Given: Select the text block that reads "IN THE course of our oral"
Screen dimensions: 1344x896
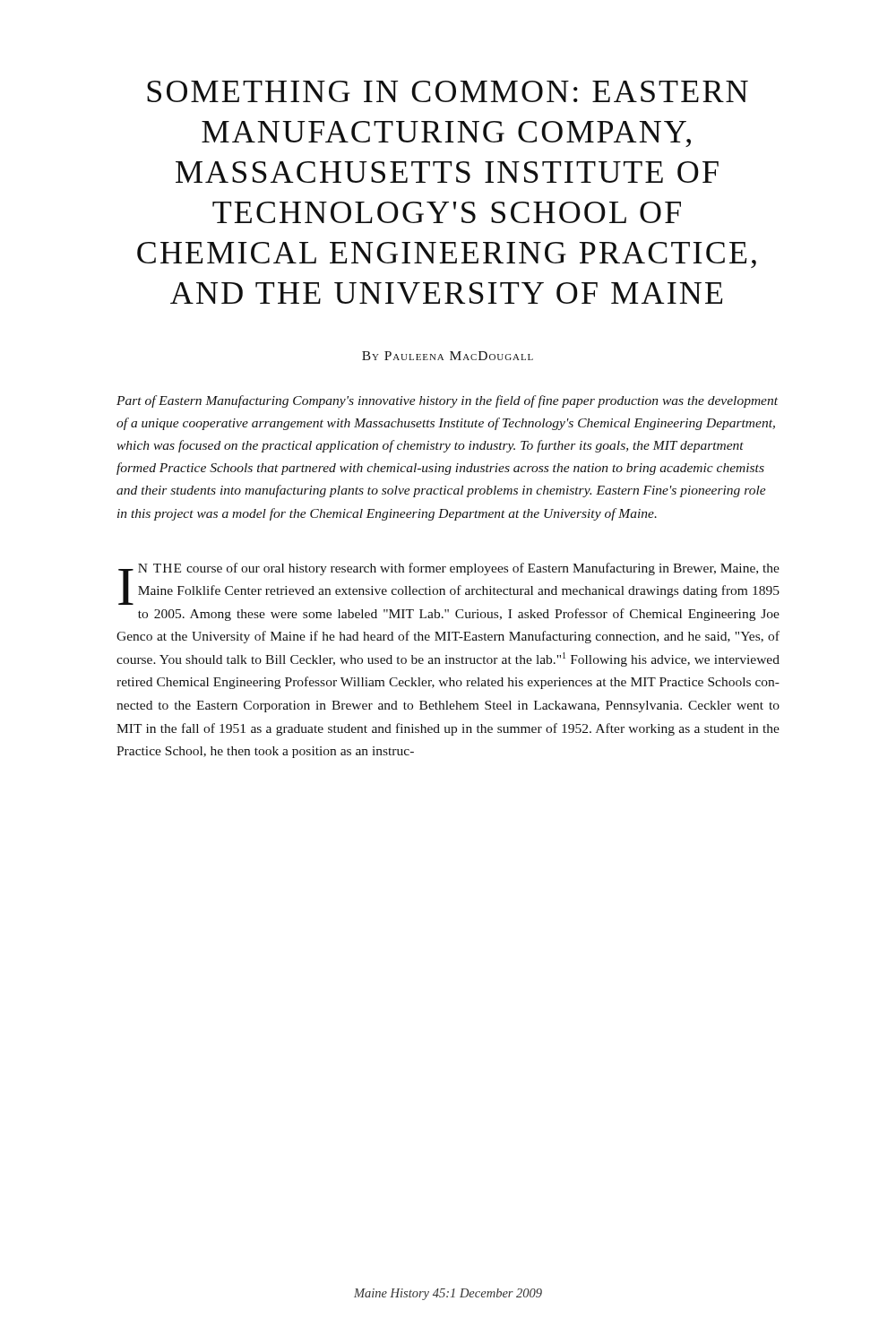Looking at the screenshot, I should click(448, 659).
